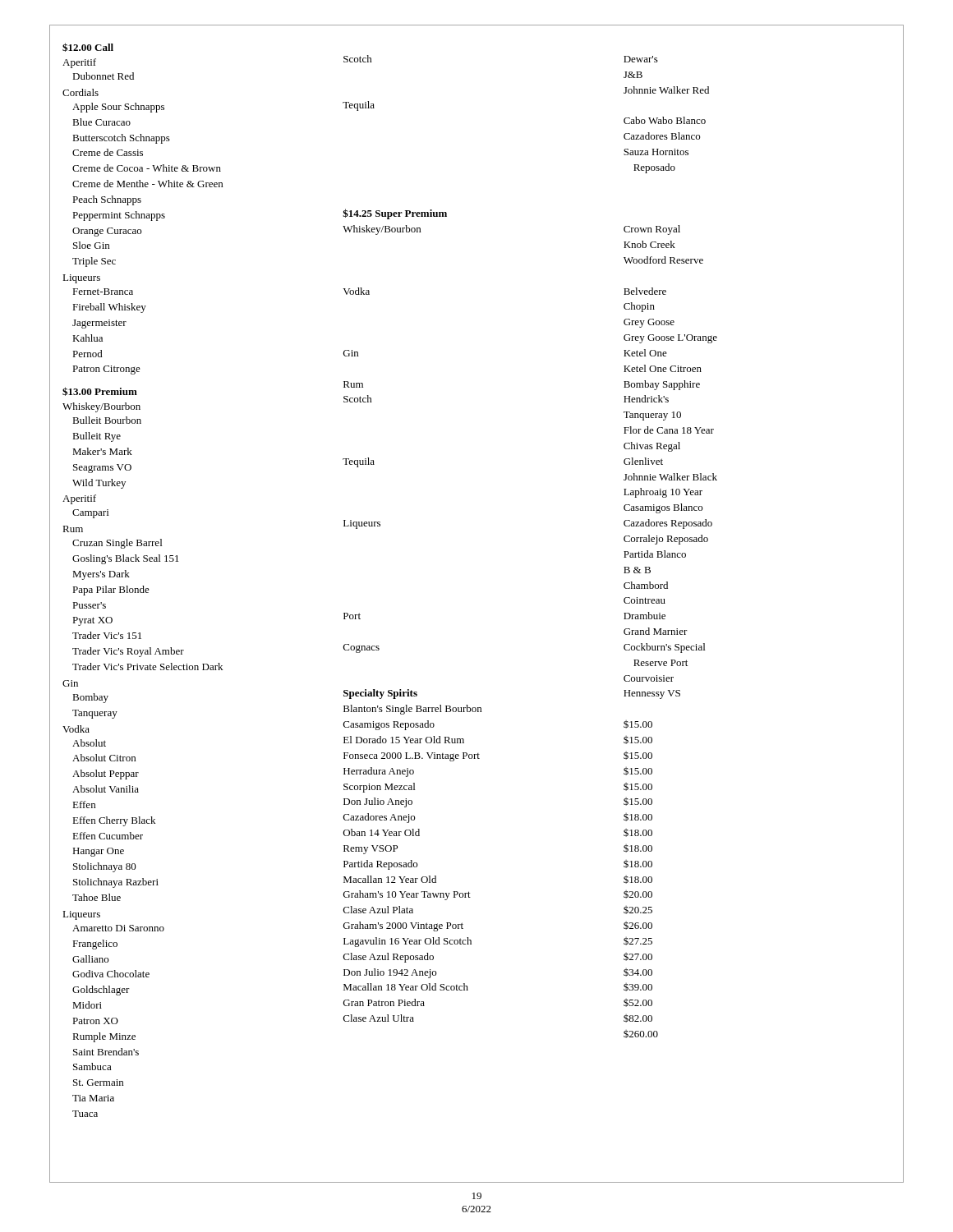Select the text starting "Dewar's J&B Johnnie Walker Red Cabo Wabo Blanco"
Screen dimensions: 1232x953
tap(641, 59)
